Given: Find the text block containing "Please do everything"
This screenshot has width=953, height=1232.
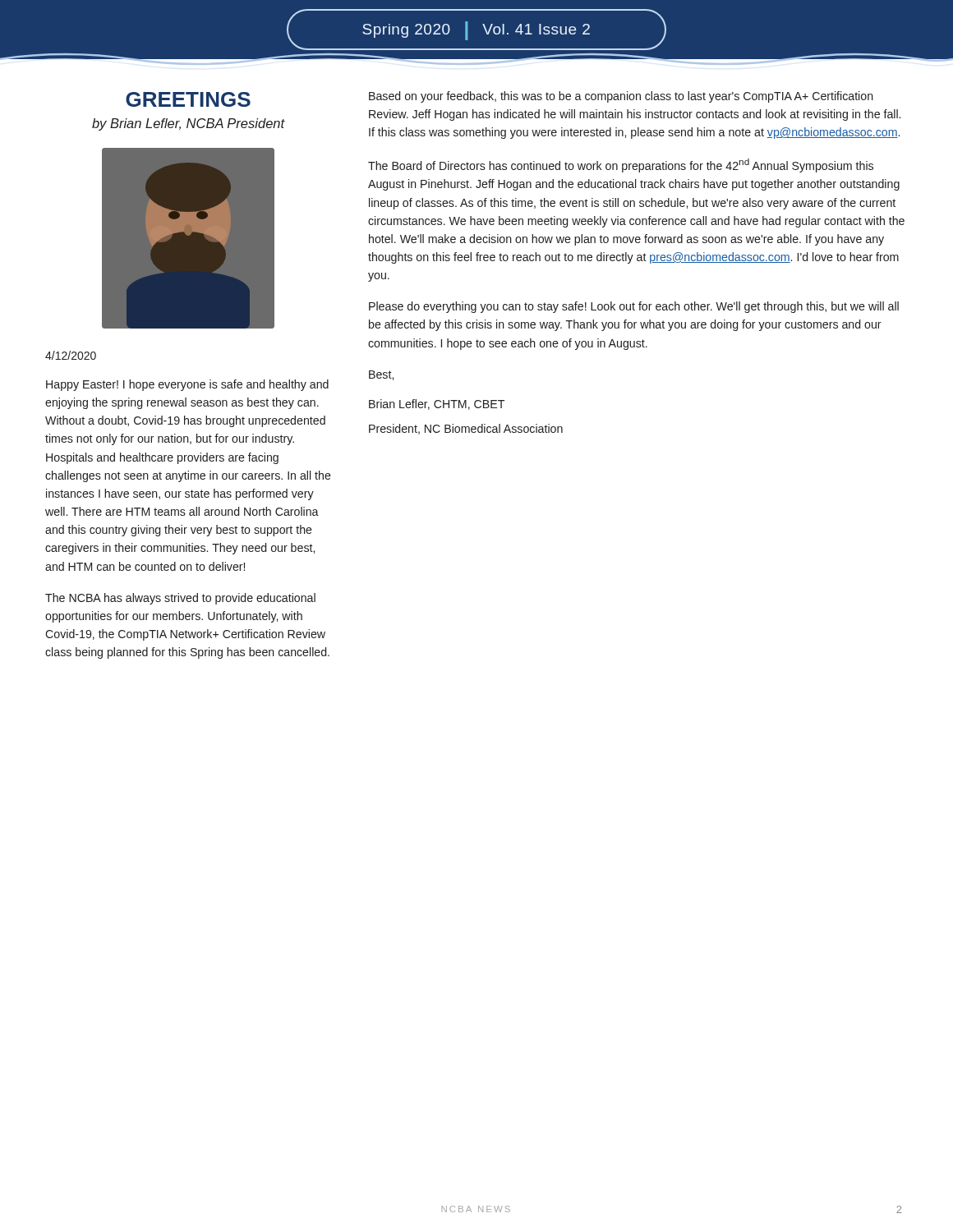Looking at the screenshot, I should [x=634, y=325].
